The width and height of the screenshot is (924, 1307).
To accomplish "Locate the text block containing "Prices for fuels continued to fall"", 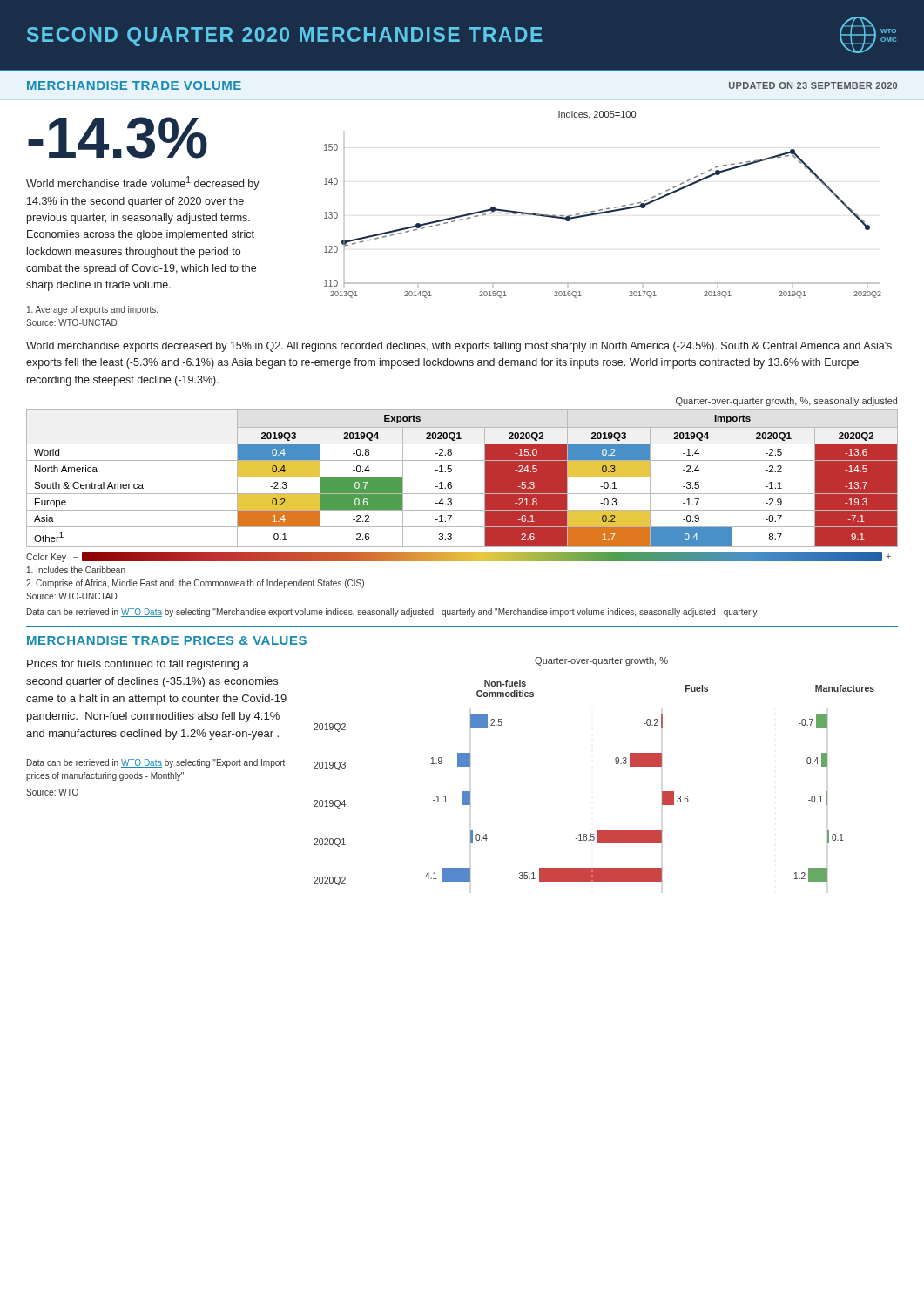I will coord(156,698).
